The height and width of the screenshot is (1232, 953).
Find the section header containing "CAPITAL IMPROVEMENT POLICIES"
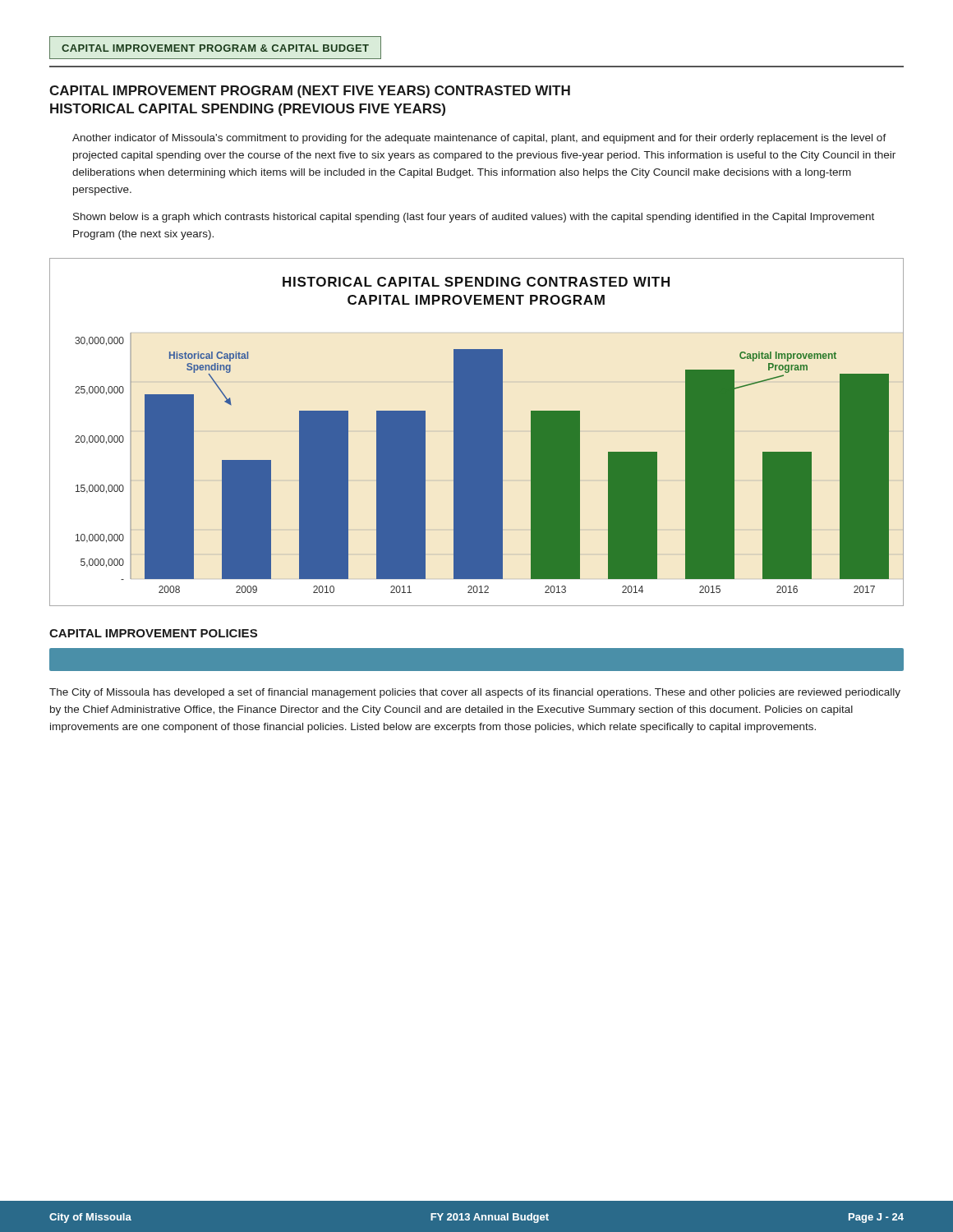tap(153, 633)
